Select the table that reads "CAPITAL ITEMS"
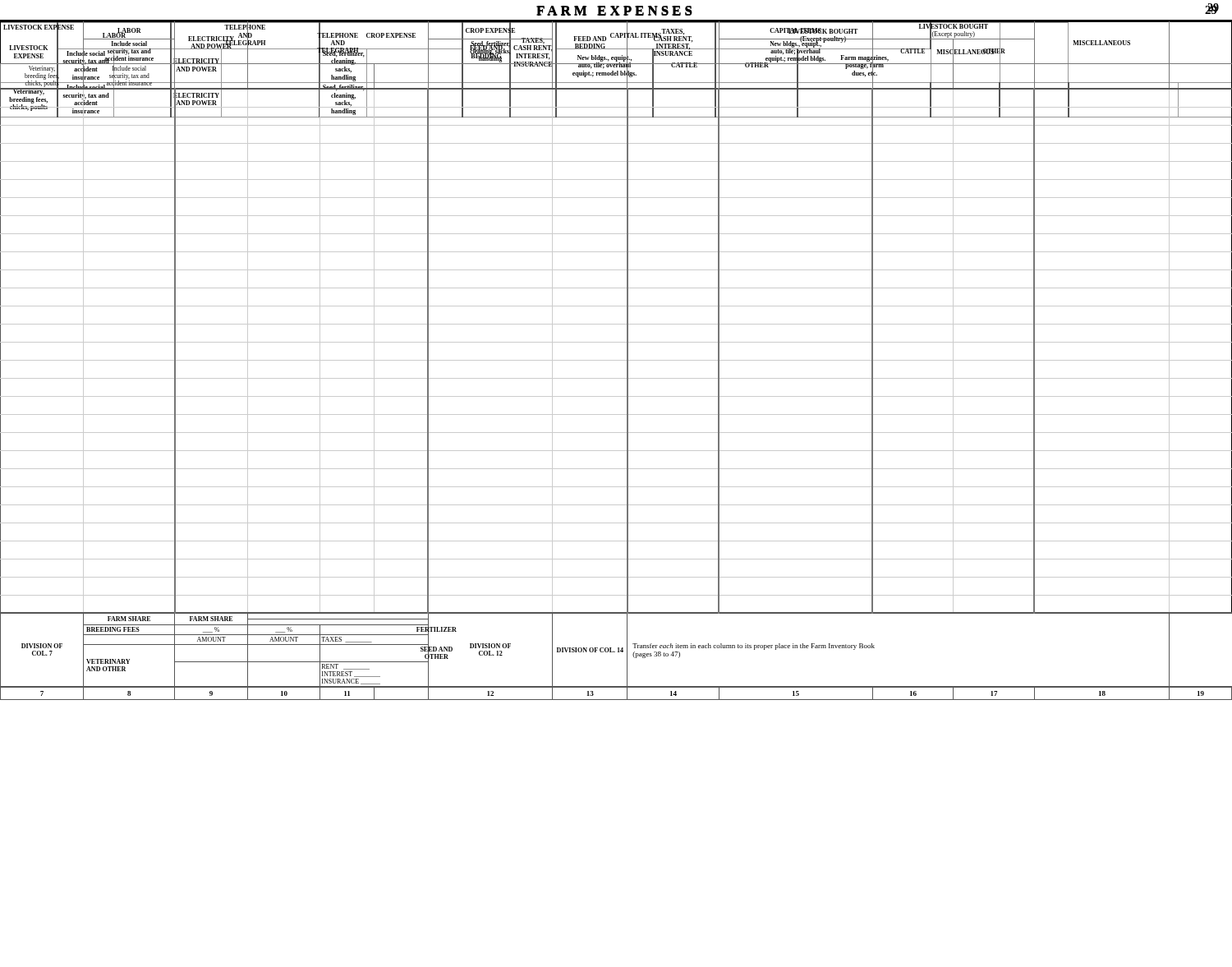This screenshot has height=967, width=1232. click(x=616, y=70)
